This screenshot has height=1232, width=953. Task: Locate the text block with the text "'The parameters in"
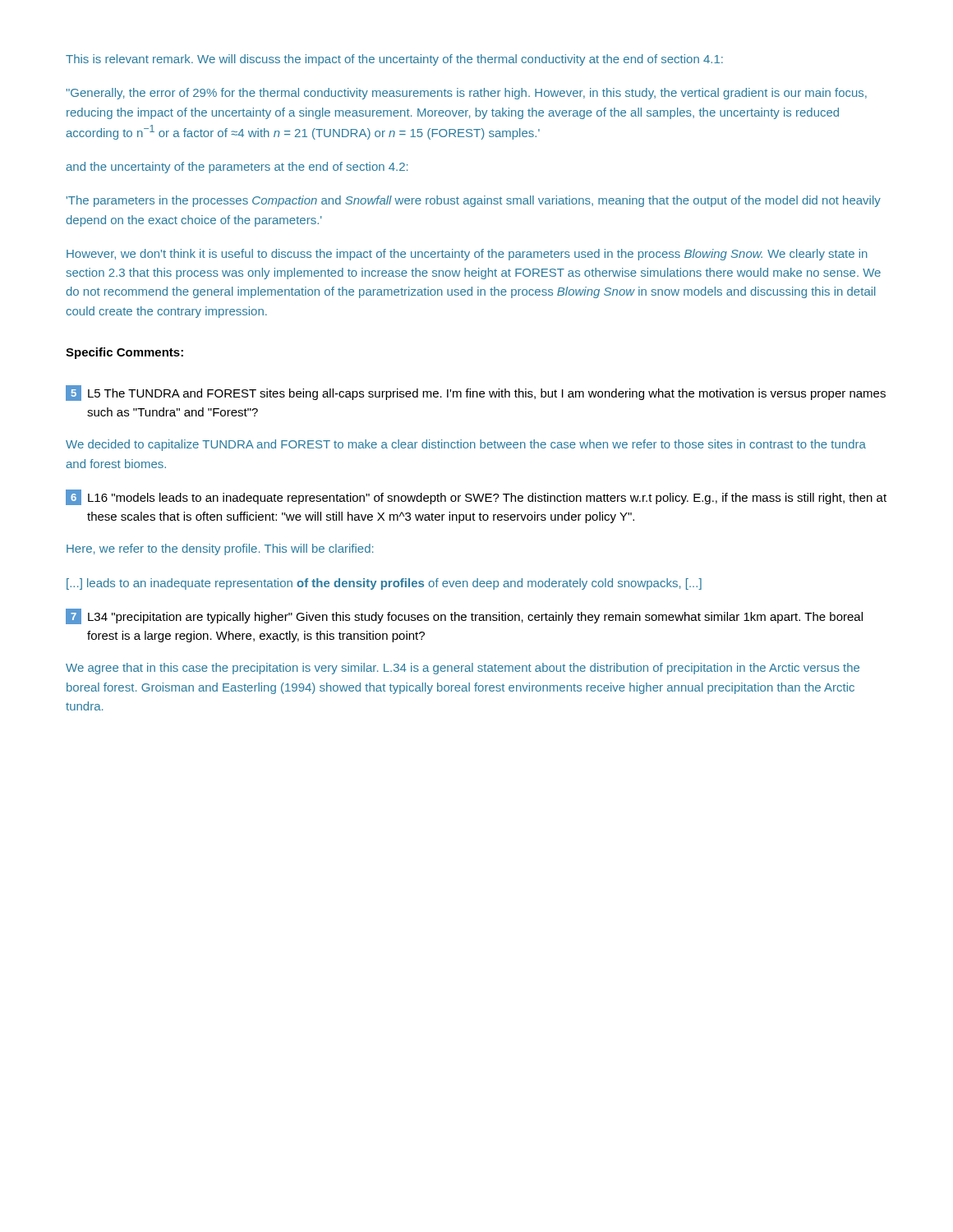point(473,210)
